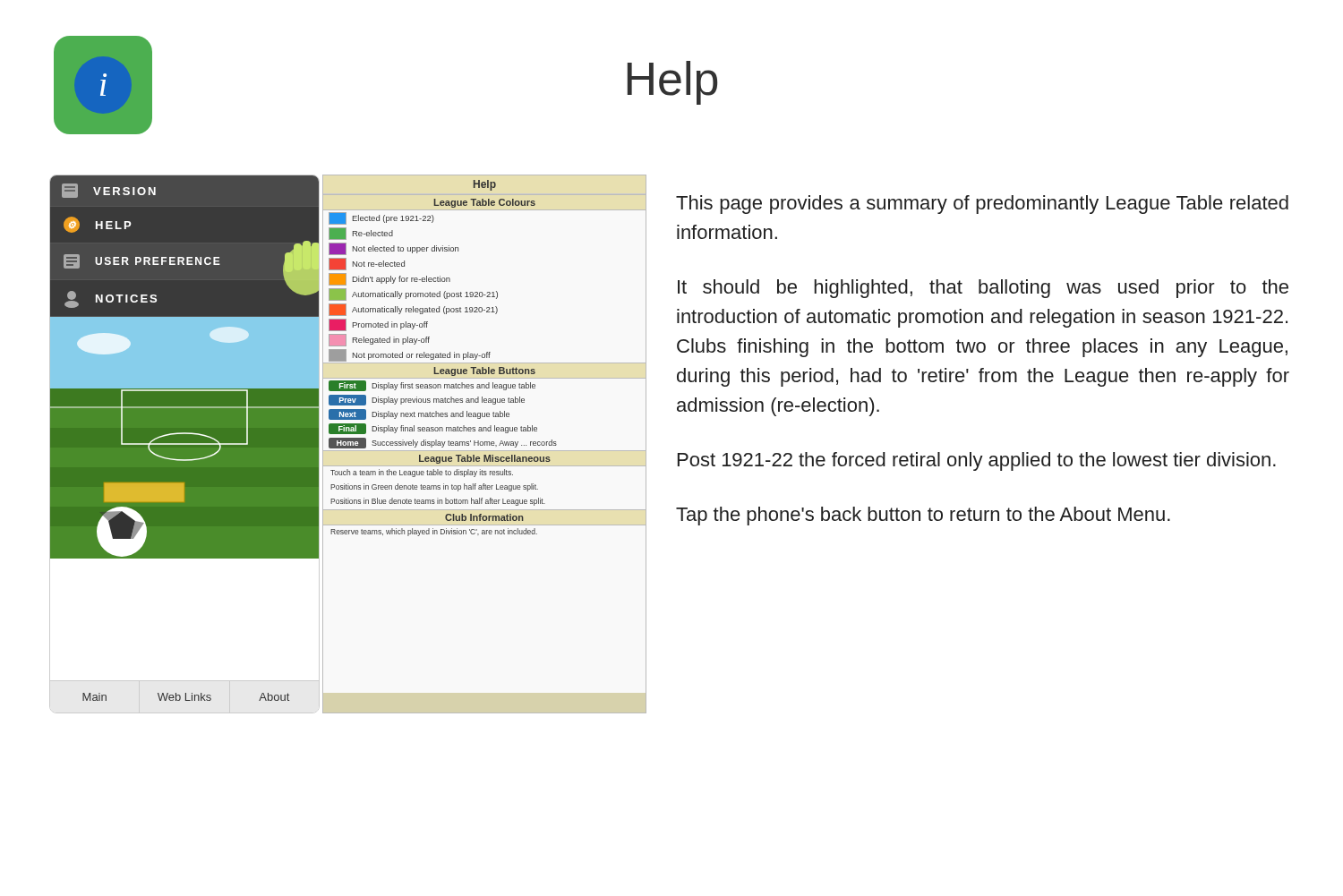1343x896 pixels.
Task: Click the title
Action: (x=671, y=79)
